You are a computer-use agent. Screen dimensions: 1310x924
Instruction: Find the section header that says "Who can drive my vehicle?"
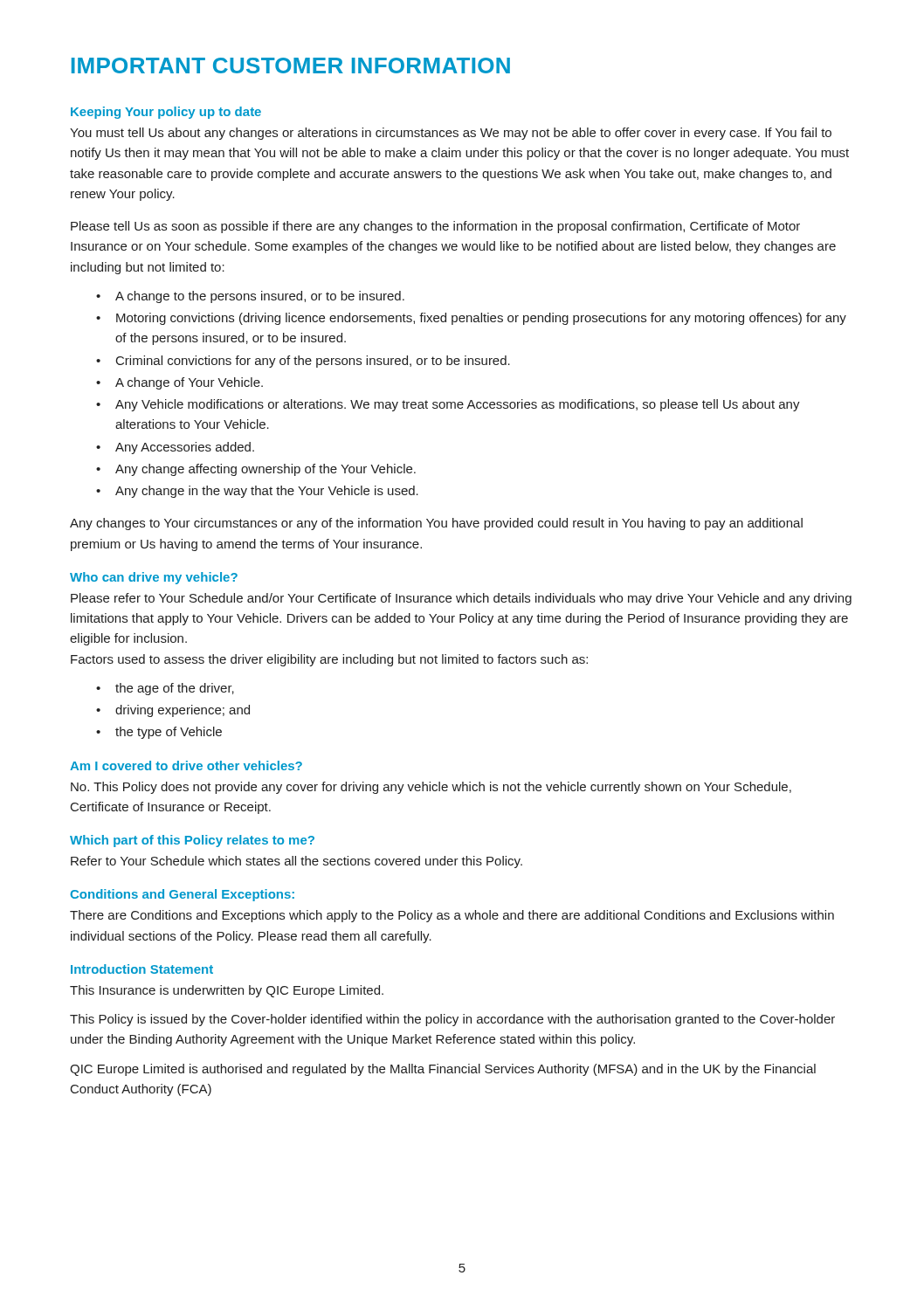pyautogui.click(x=154, y=577)
